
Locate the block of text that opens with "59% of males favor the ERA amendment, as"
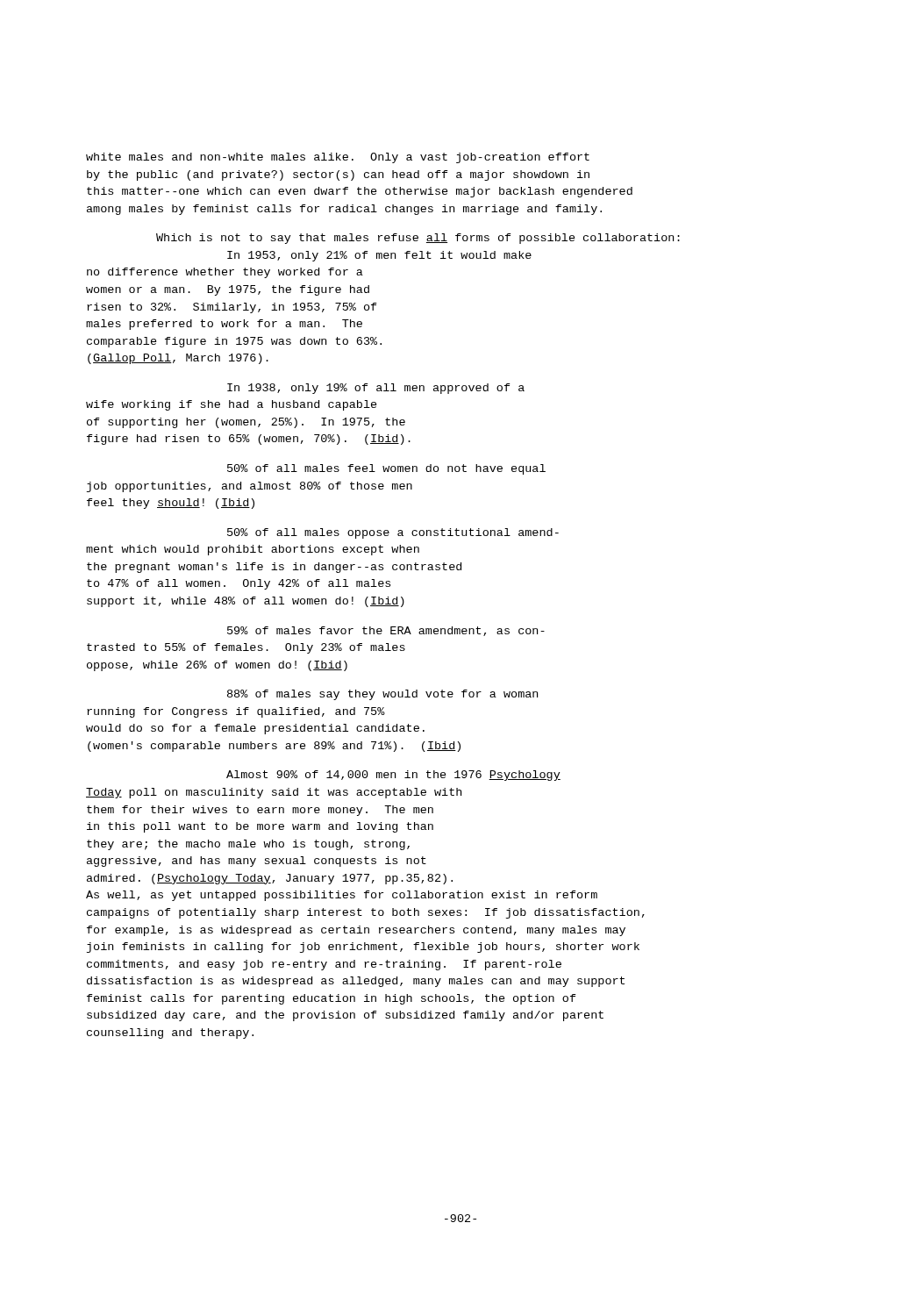tap(316, 648)
